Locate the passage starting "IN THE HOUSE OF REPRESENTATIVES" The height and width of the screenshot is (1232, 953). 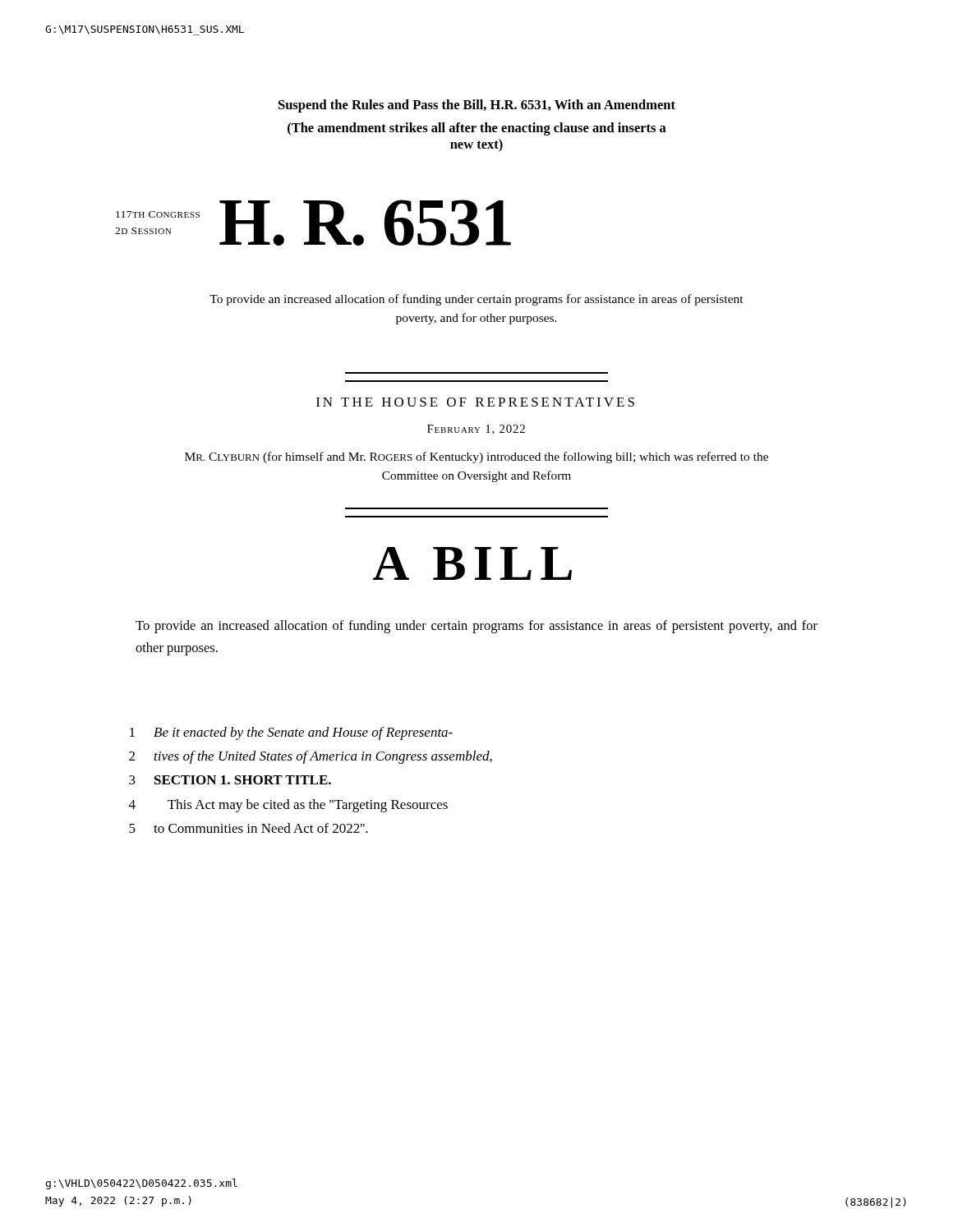[476, 402]
